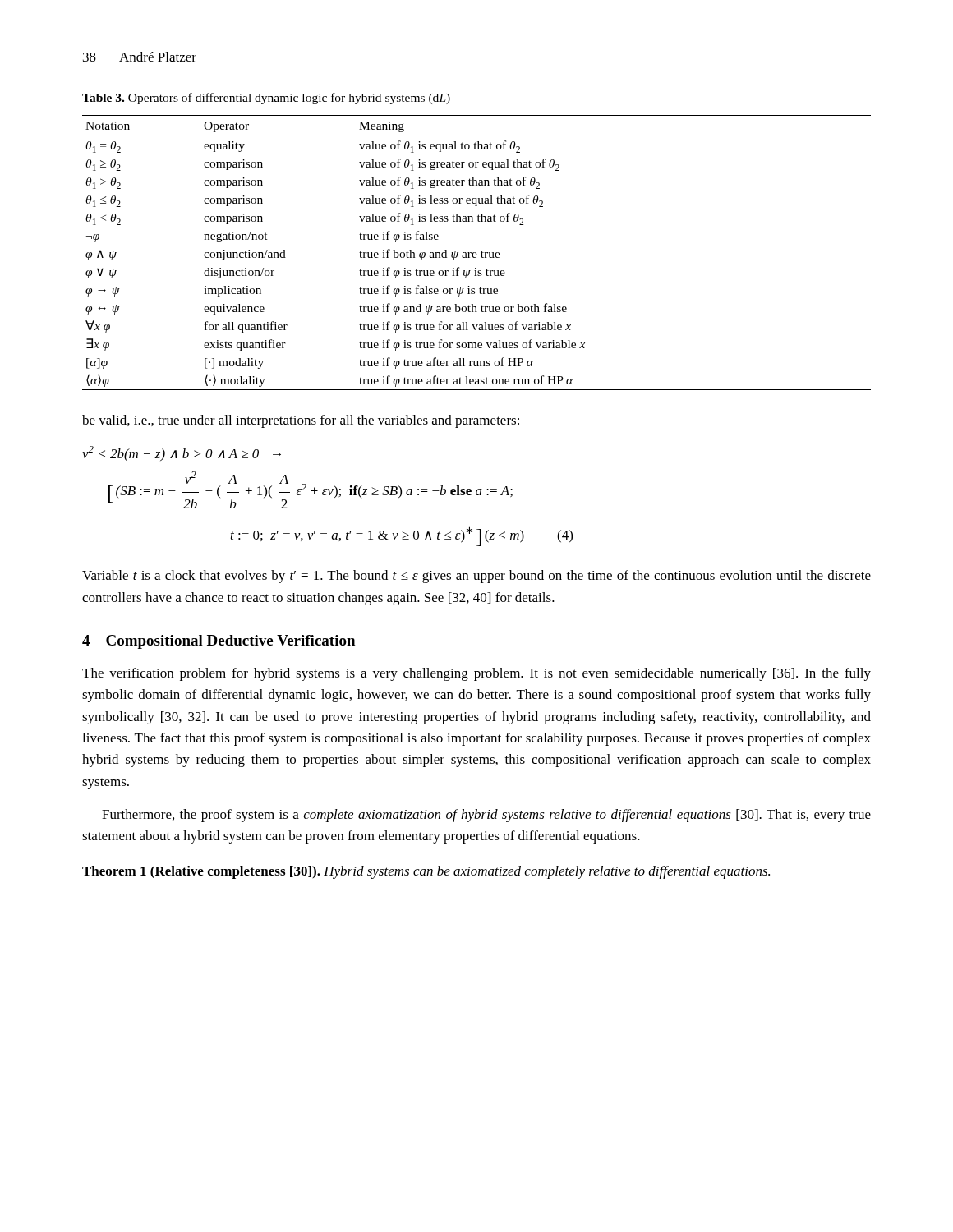Locate the element starting "Furthermore, the proof system is"

point(476,825)
